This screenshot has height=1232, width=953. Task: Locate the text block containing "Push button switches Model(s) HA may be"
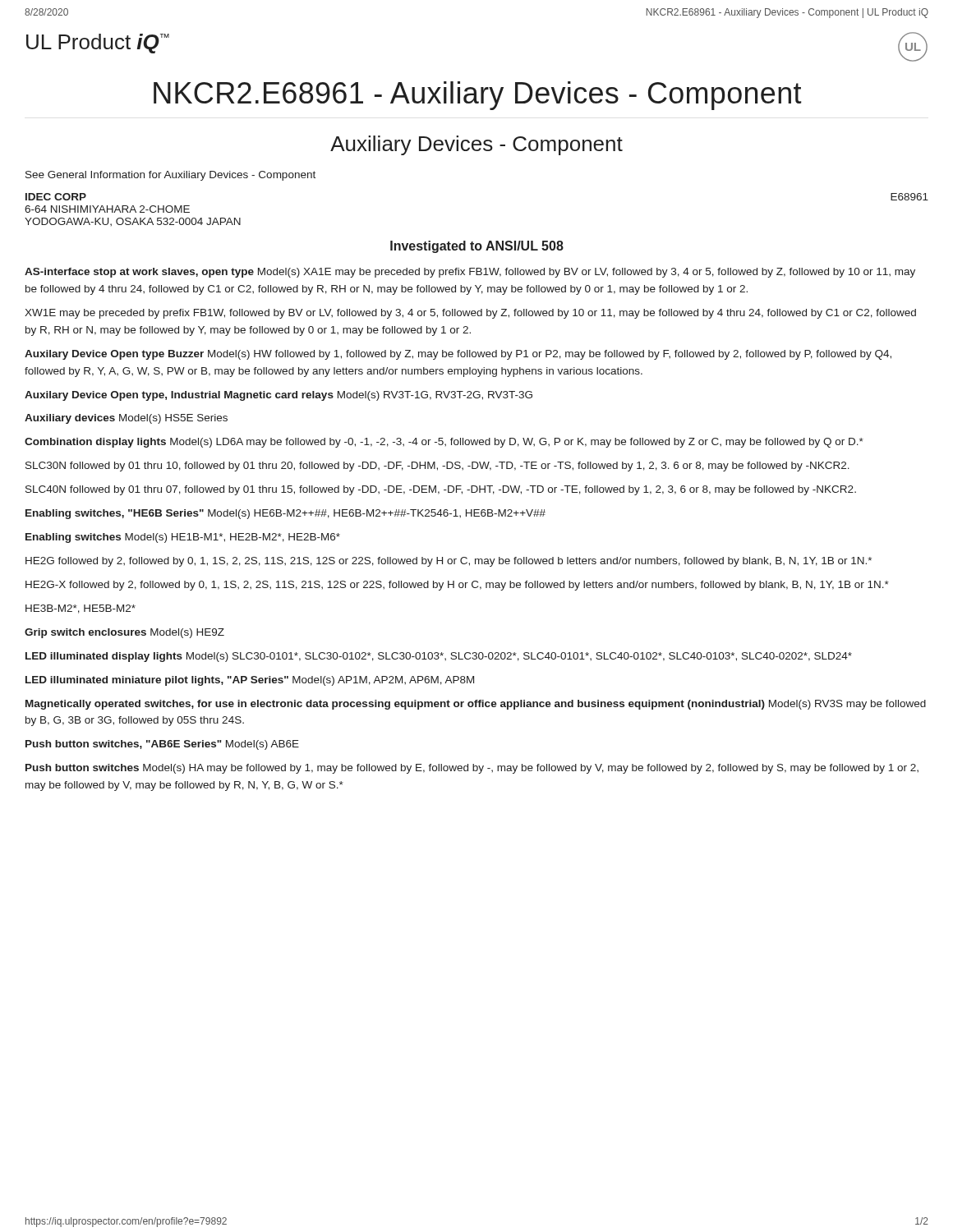coord(472,776)
